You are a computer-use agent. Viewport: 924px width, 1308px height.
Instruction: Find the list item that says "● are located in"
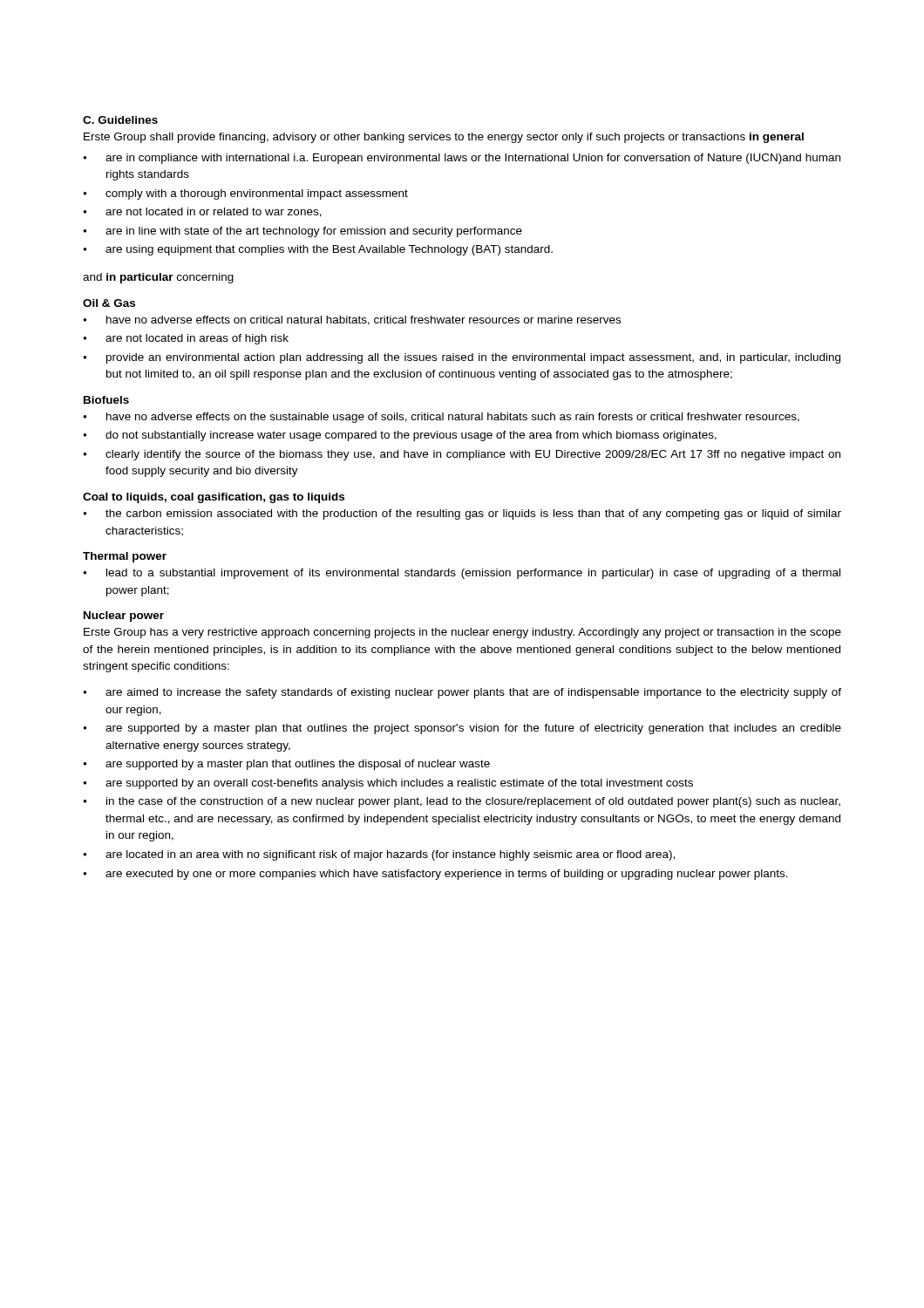click(462, 854)
